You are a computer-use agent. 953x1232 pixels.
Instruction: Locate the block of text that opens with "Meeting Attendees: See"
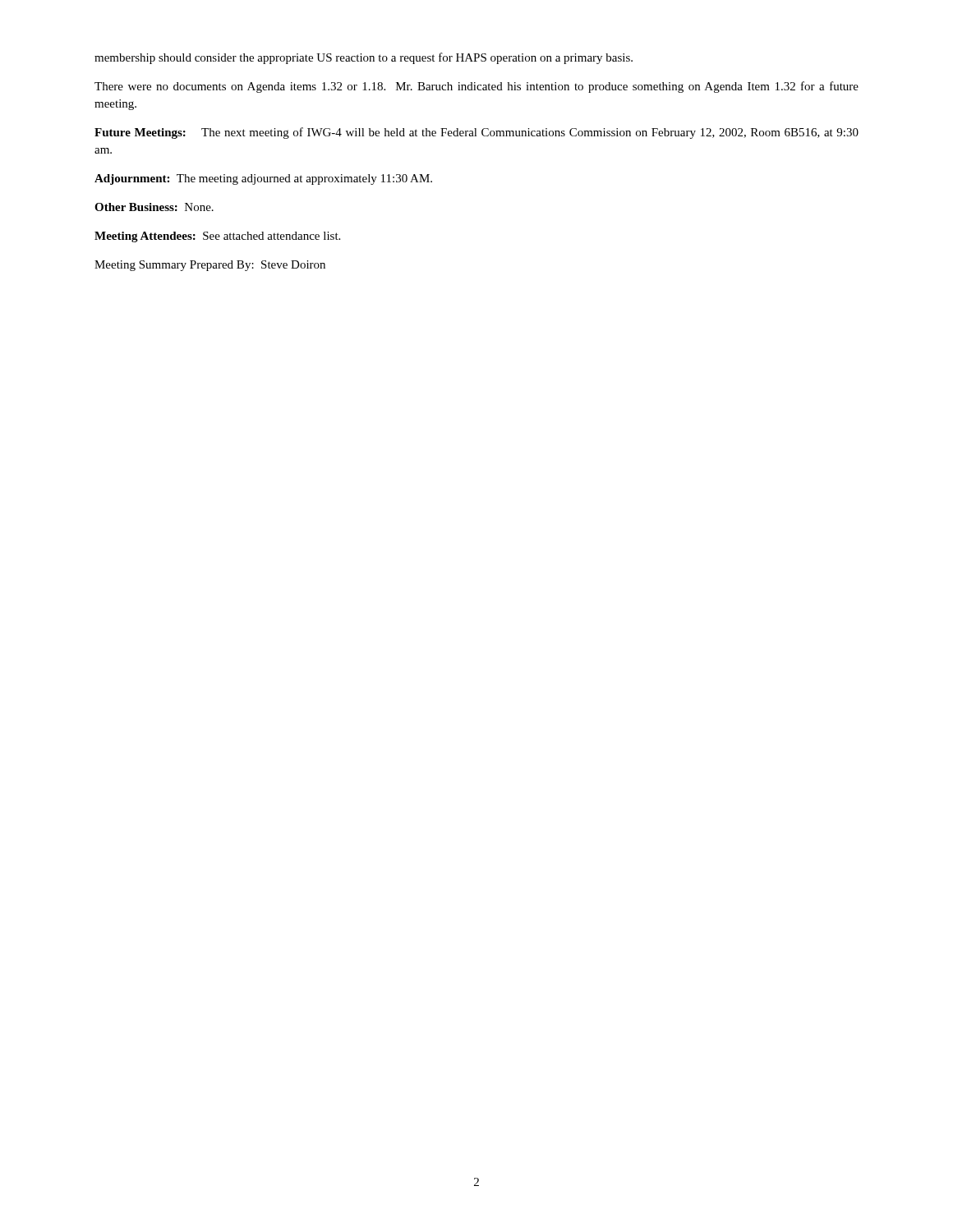point(218,236)
